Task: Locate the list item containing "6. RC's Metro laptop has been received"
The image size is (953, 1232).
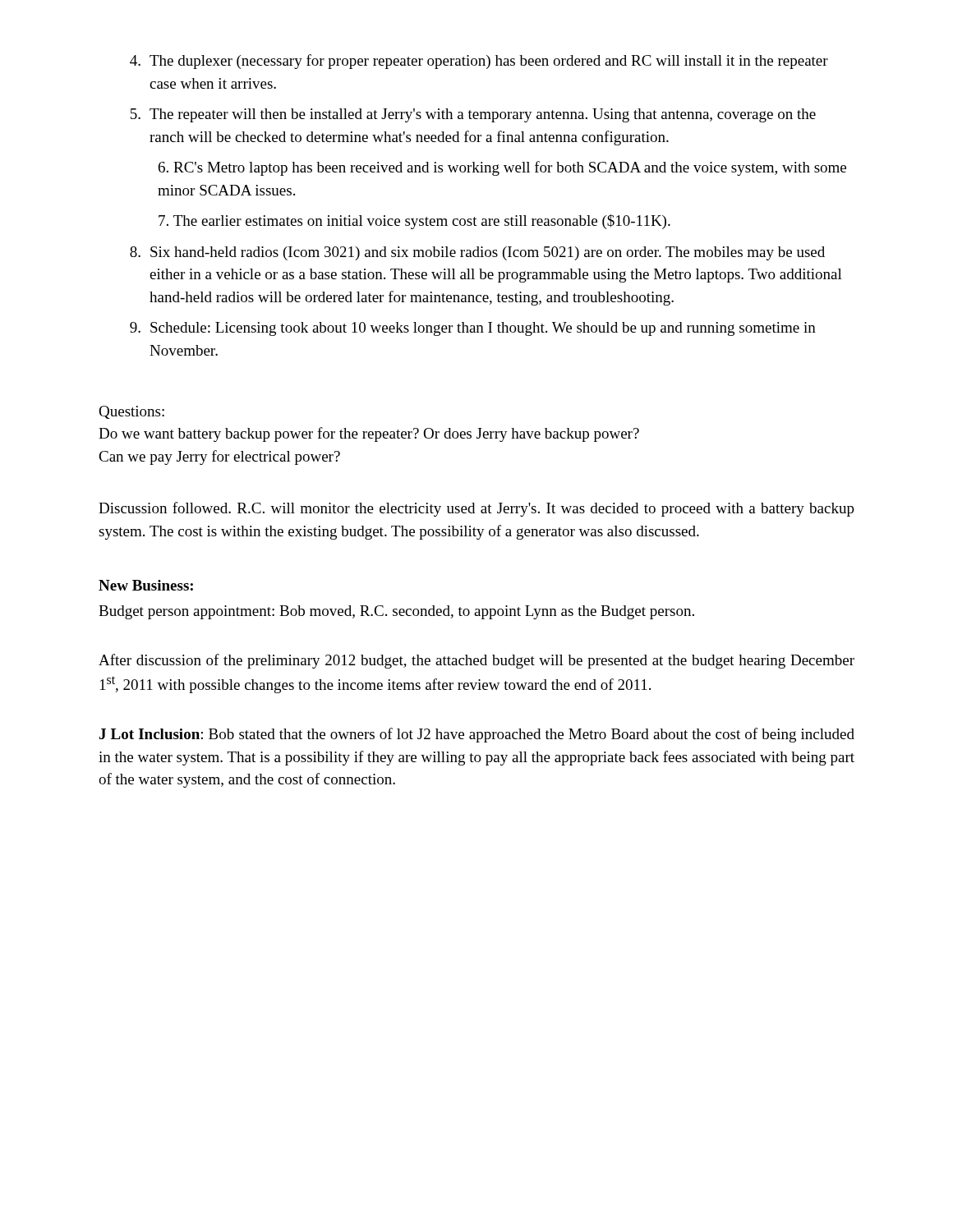Action: click(502, 179)
